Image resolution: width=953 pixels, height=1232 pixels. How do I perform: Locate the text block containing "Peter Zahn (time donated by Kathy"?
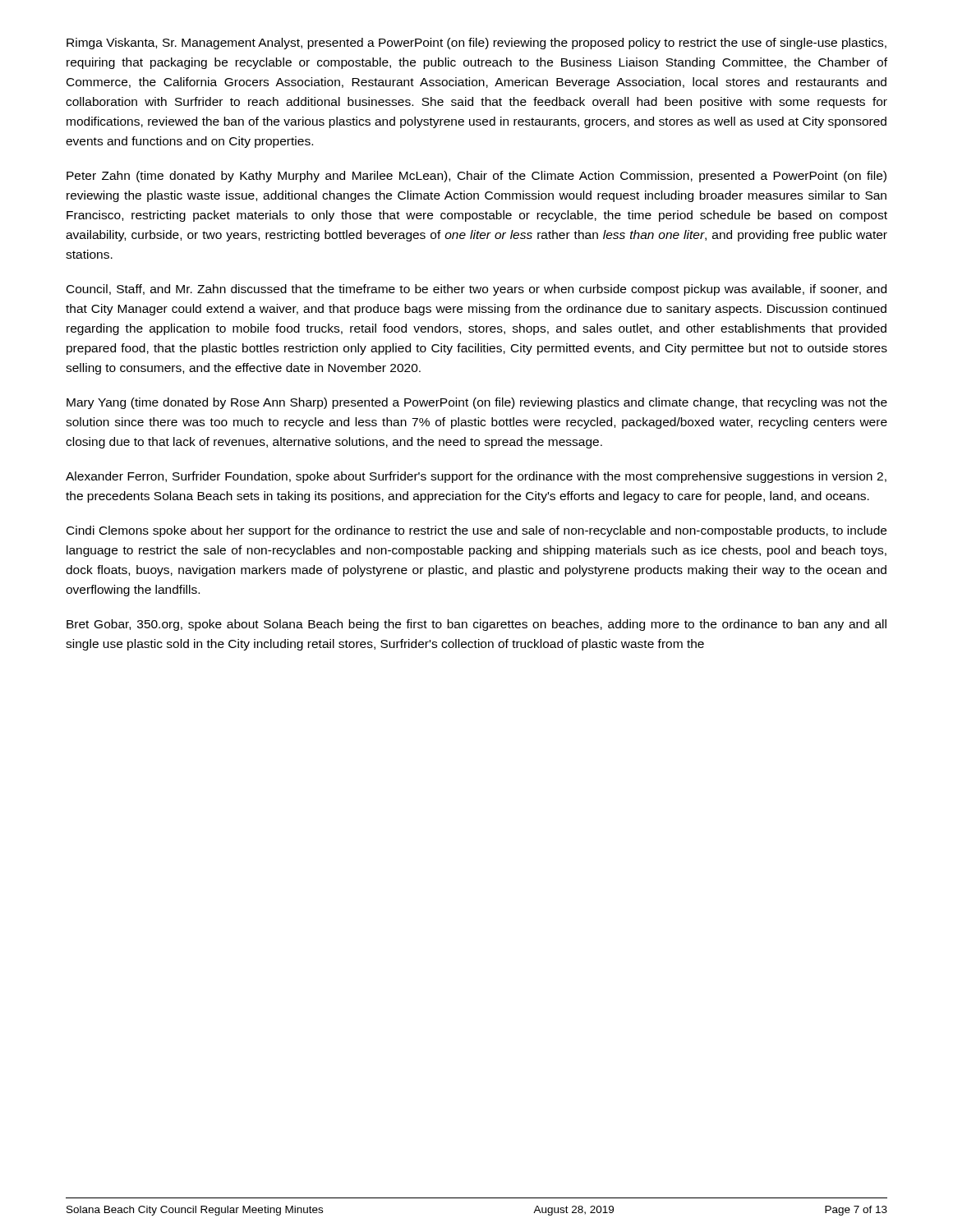click(476, 215)
